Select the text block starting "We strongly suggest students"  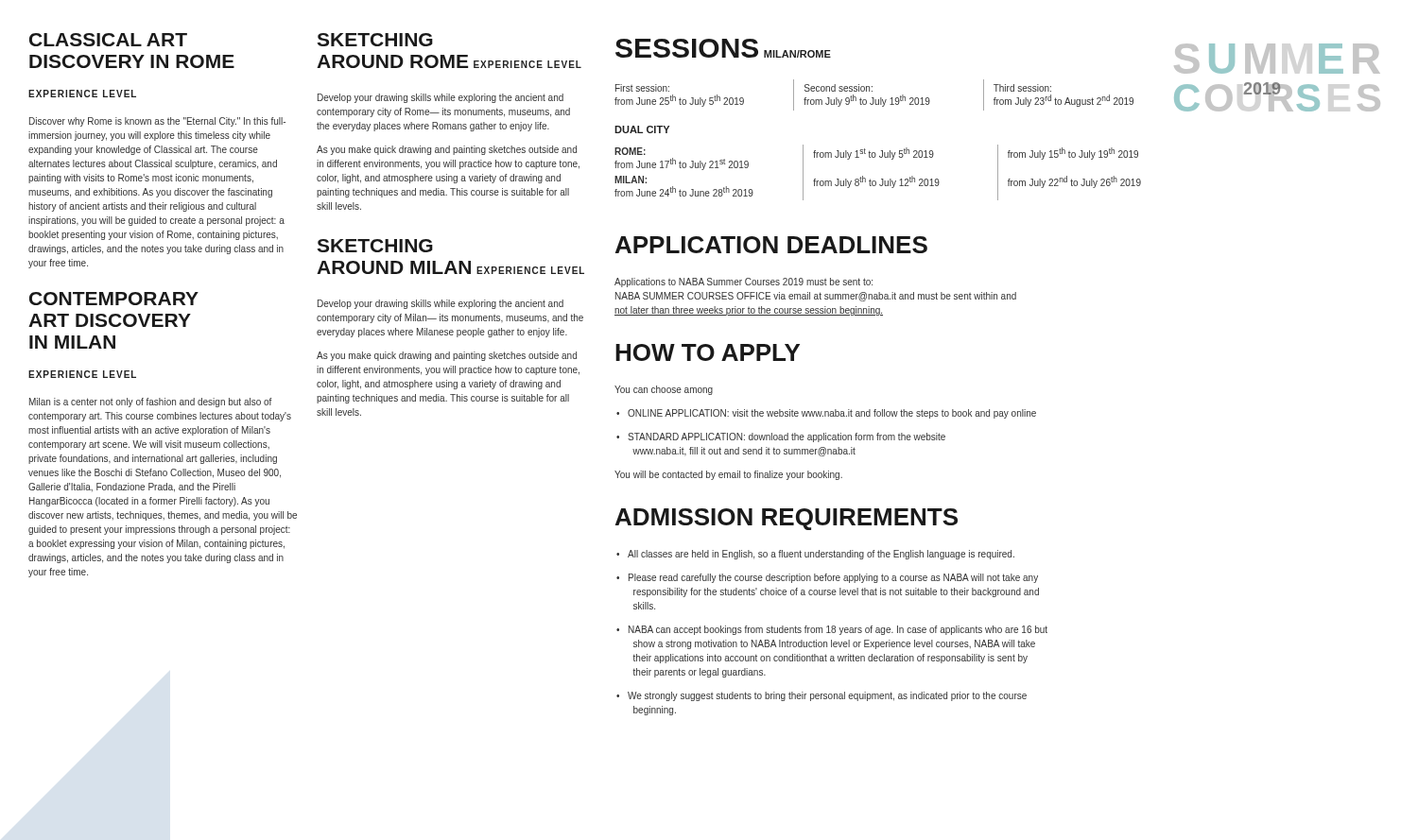click(x=1002, y=703)
